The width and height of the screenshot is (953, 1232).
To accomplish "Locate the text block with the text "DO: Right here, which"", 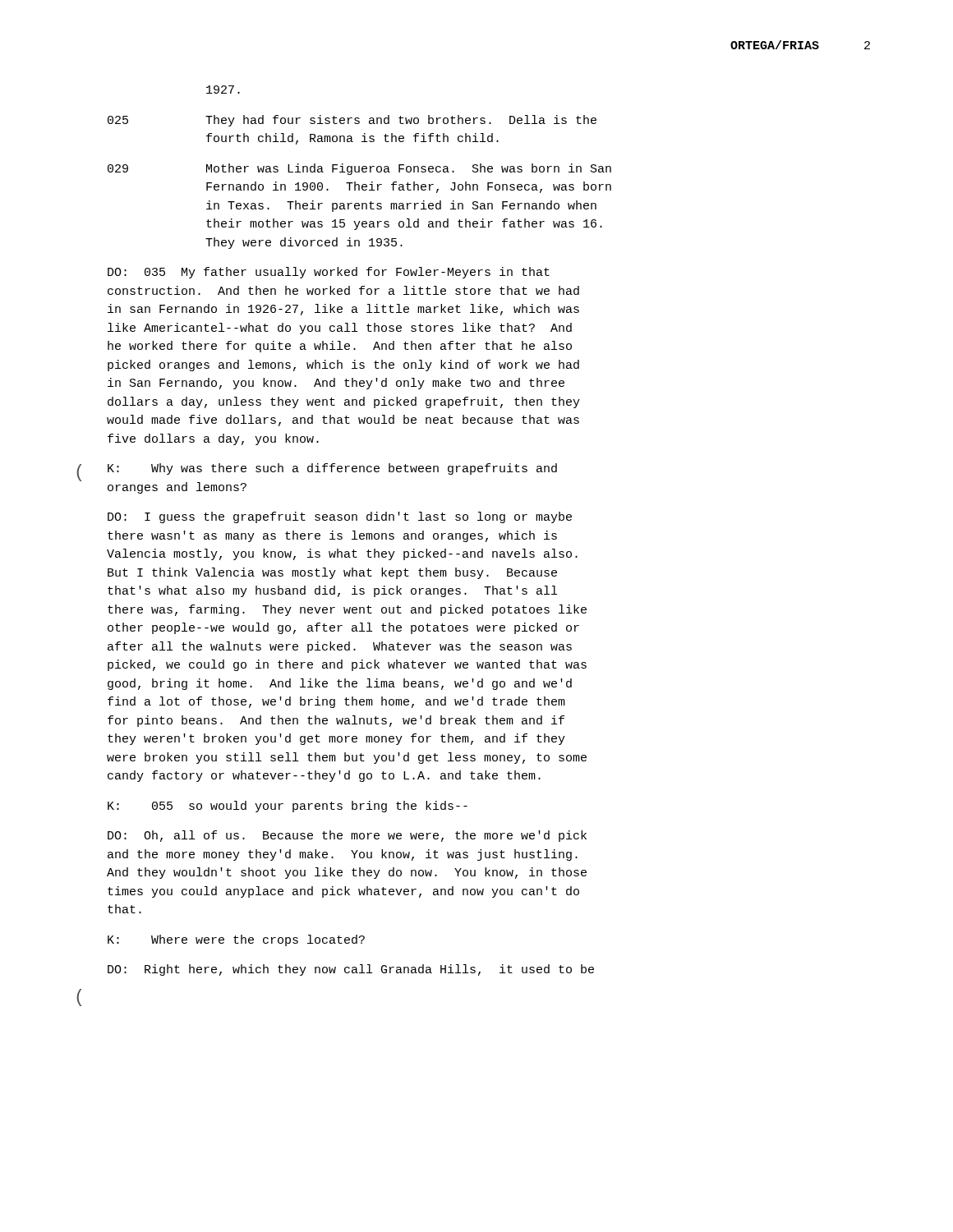I will [x=351, y=970].
